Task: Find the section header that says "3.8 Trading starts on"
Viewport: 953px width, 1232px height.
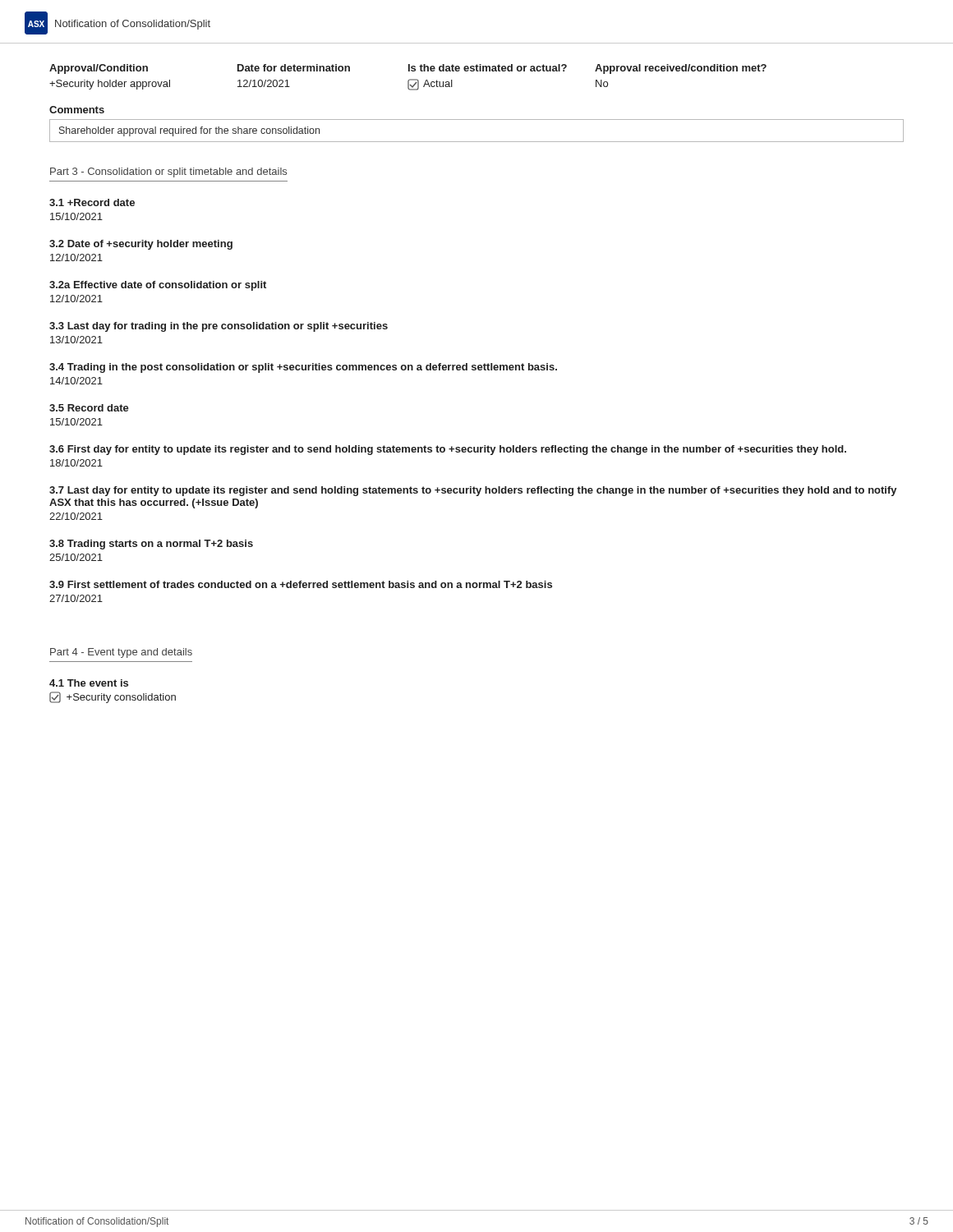Action: (x=151, y=545)
